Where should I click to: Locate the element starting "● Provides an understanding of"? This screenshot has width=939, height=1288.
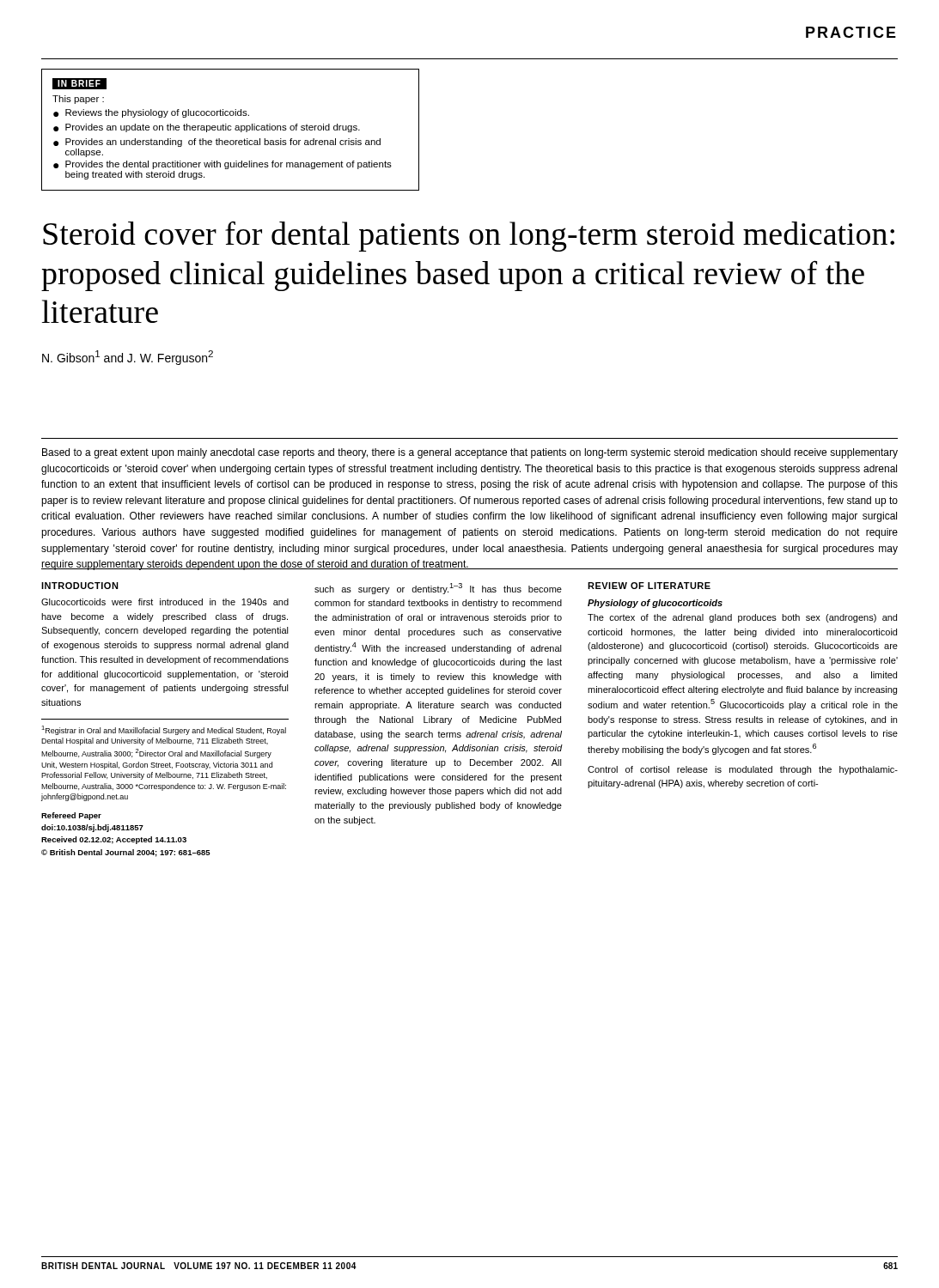click(x=230, y=147)
